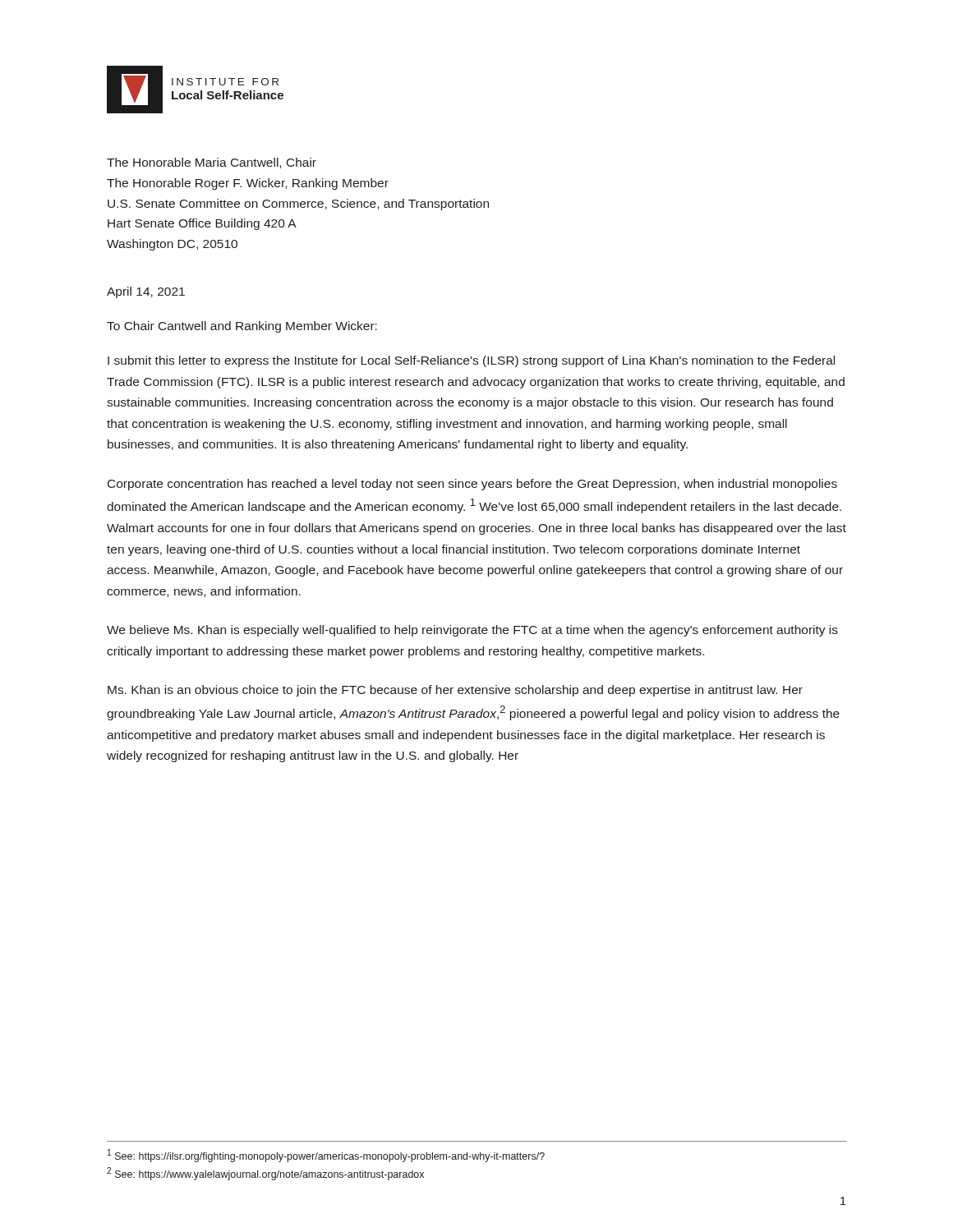Locate the text starting "I submit this letter to express"
The image size is (953, 1232).
[x=476, y=402]
